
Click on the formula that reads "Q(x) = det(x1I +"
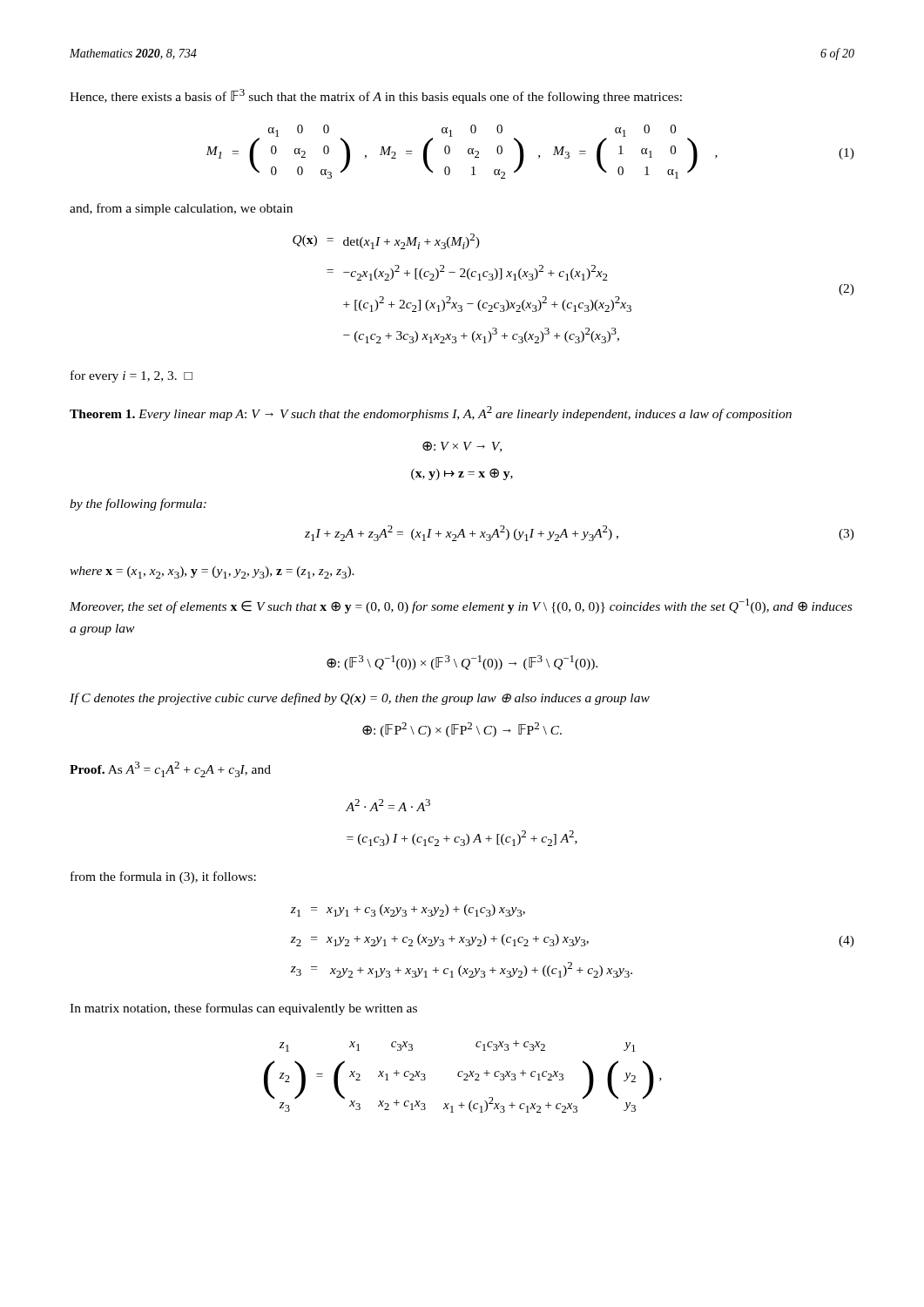point(462,288)
